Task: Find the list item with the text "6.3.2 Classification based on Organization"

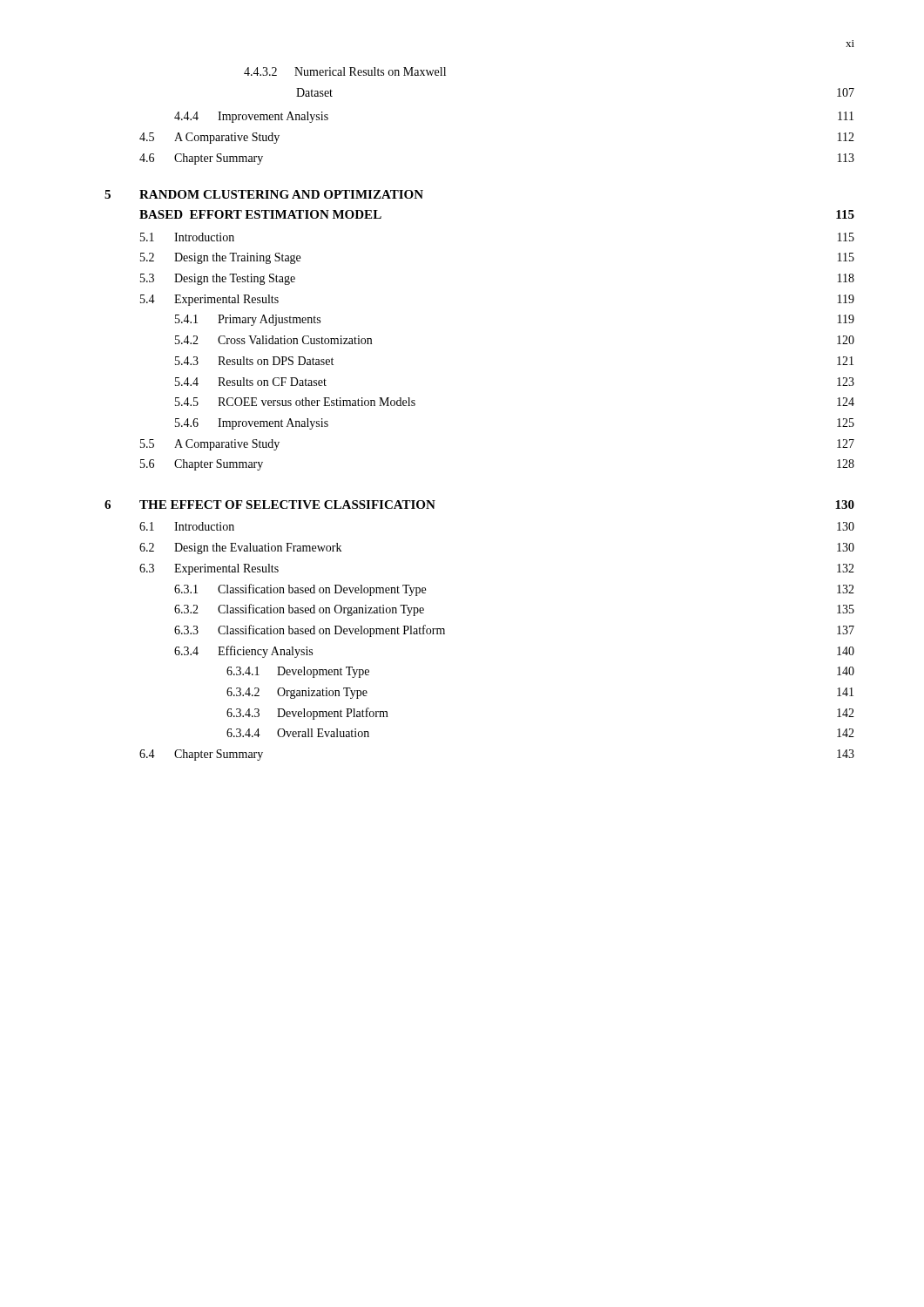Action: click(186, 609)
